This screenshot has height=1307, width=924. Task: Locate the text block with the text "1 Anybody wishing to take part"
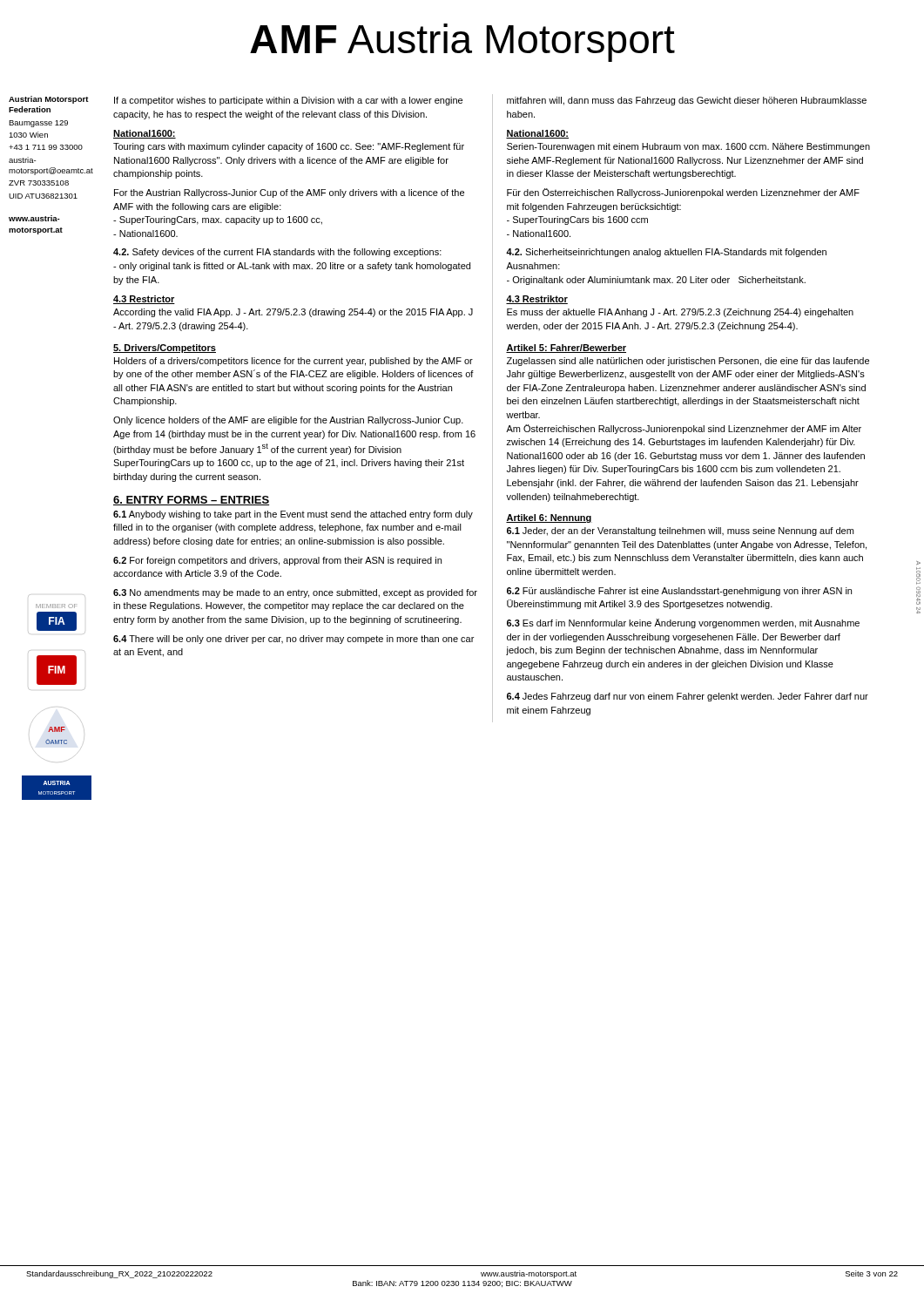(x=293, y=527)
